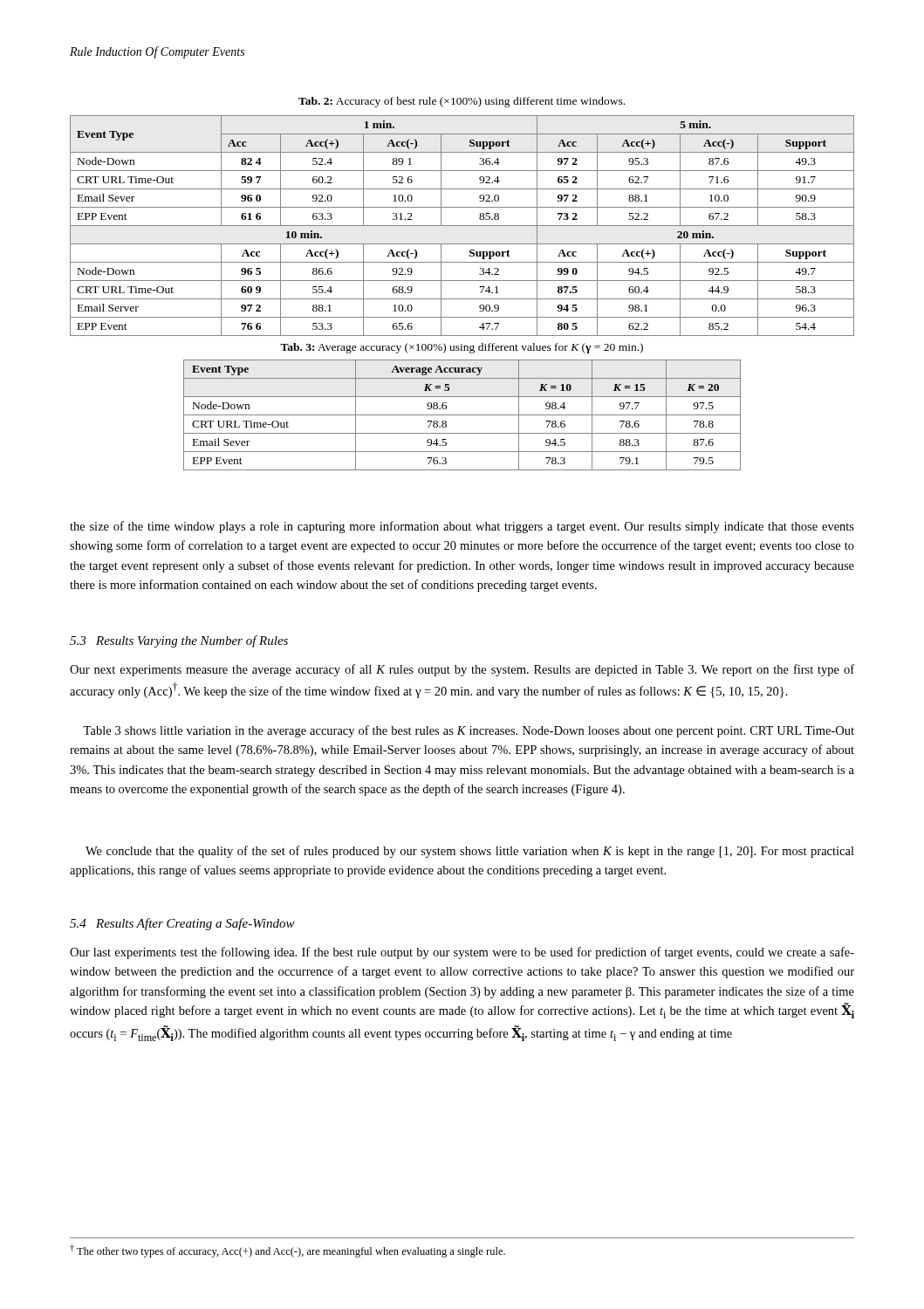Find the text block containing "Table 3 shows little variation in the average"
924x1309 pixels.
pyautogui.click(x=462, y=760)
